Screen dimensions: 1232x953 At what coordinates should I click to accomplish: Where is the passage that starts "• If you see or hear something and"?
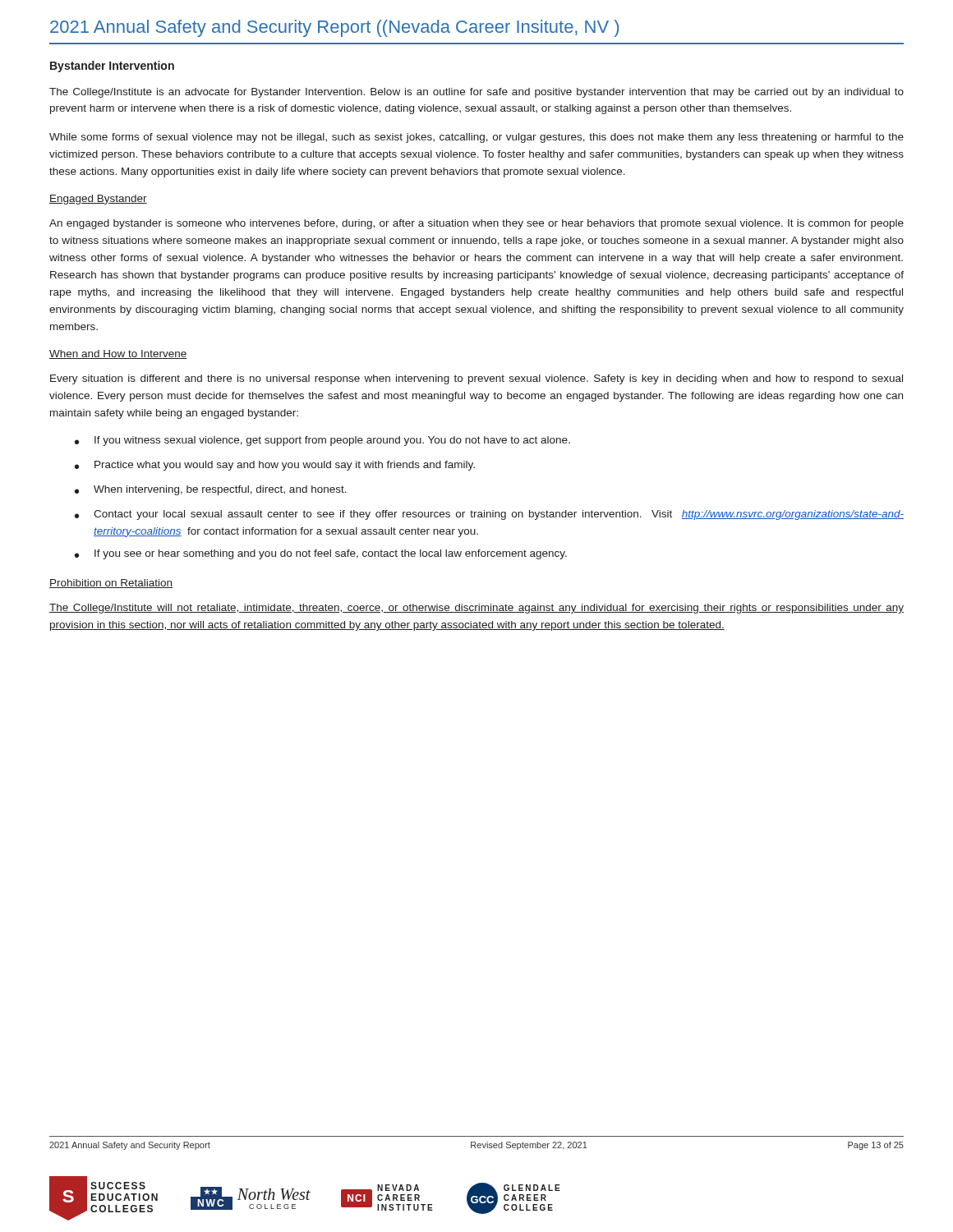[x=489, y=555]
